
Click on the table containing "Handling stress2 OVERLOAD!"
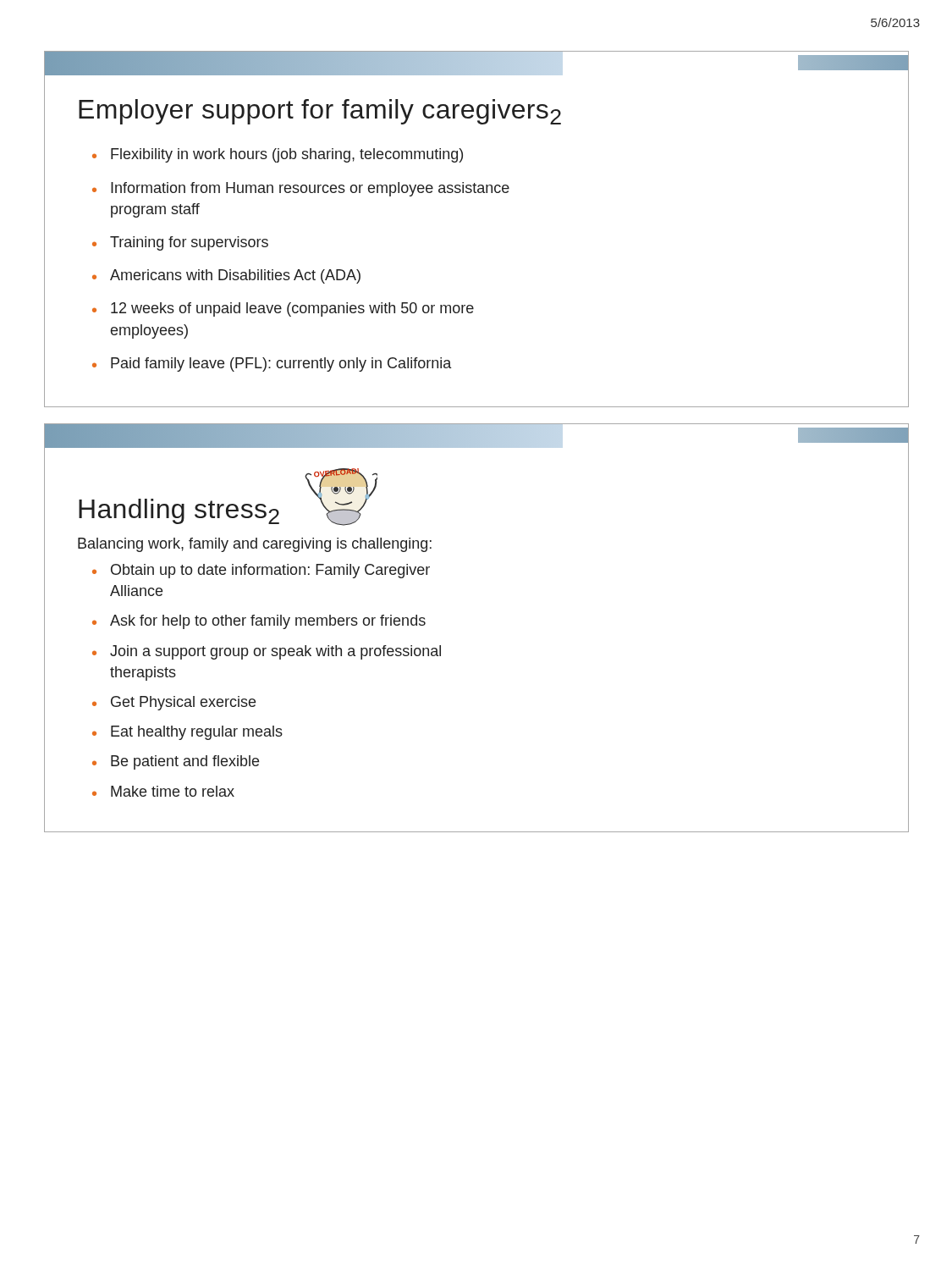click(x=476, y=628)
